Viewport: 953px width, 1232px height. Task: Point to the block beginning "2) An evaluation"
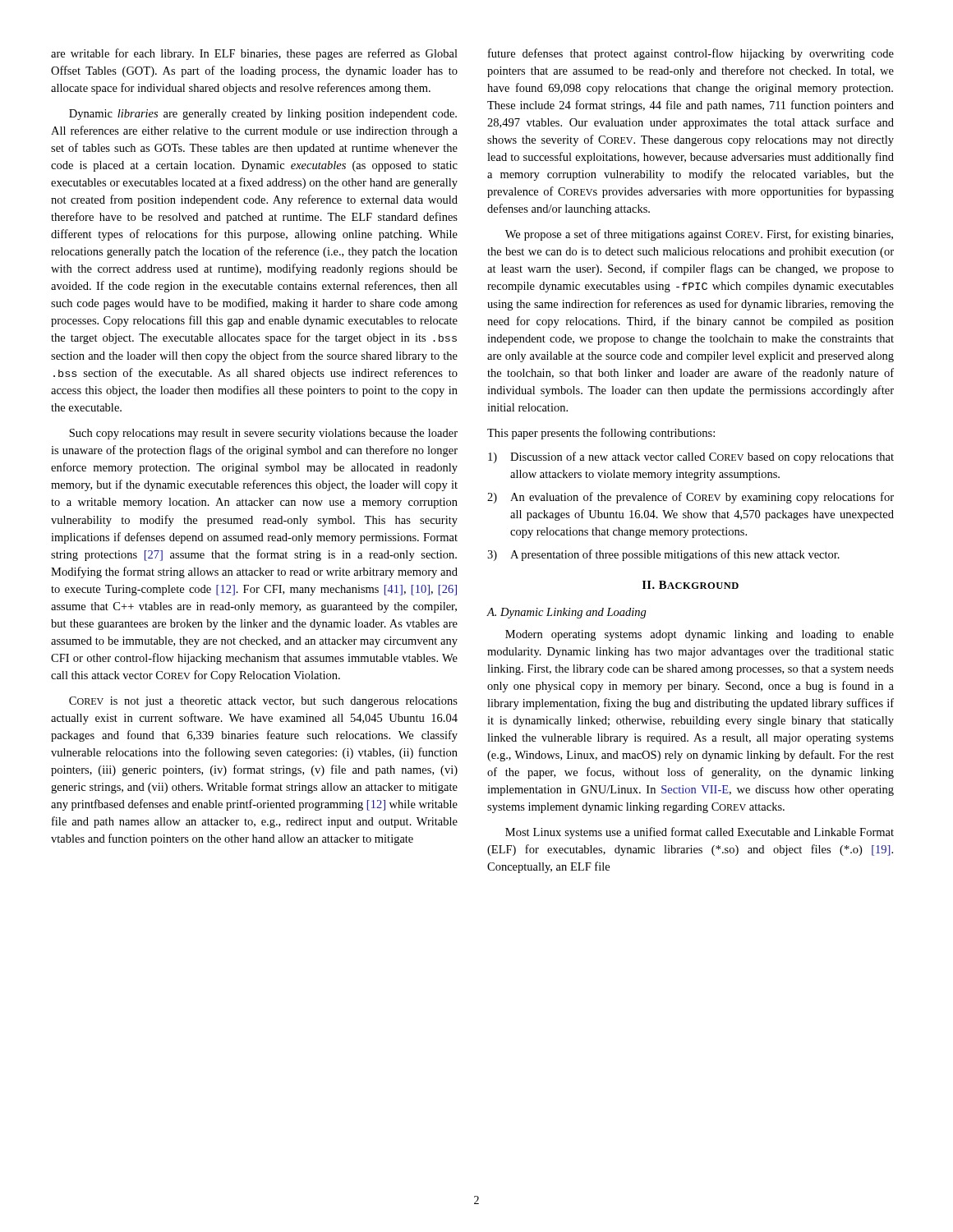click(690, 514)
